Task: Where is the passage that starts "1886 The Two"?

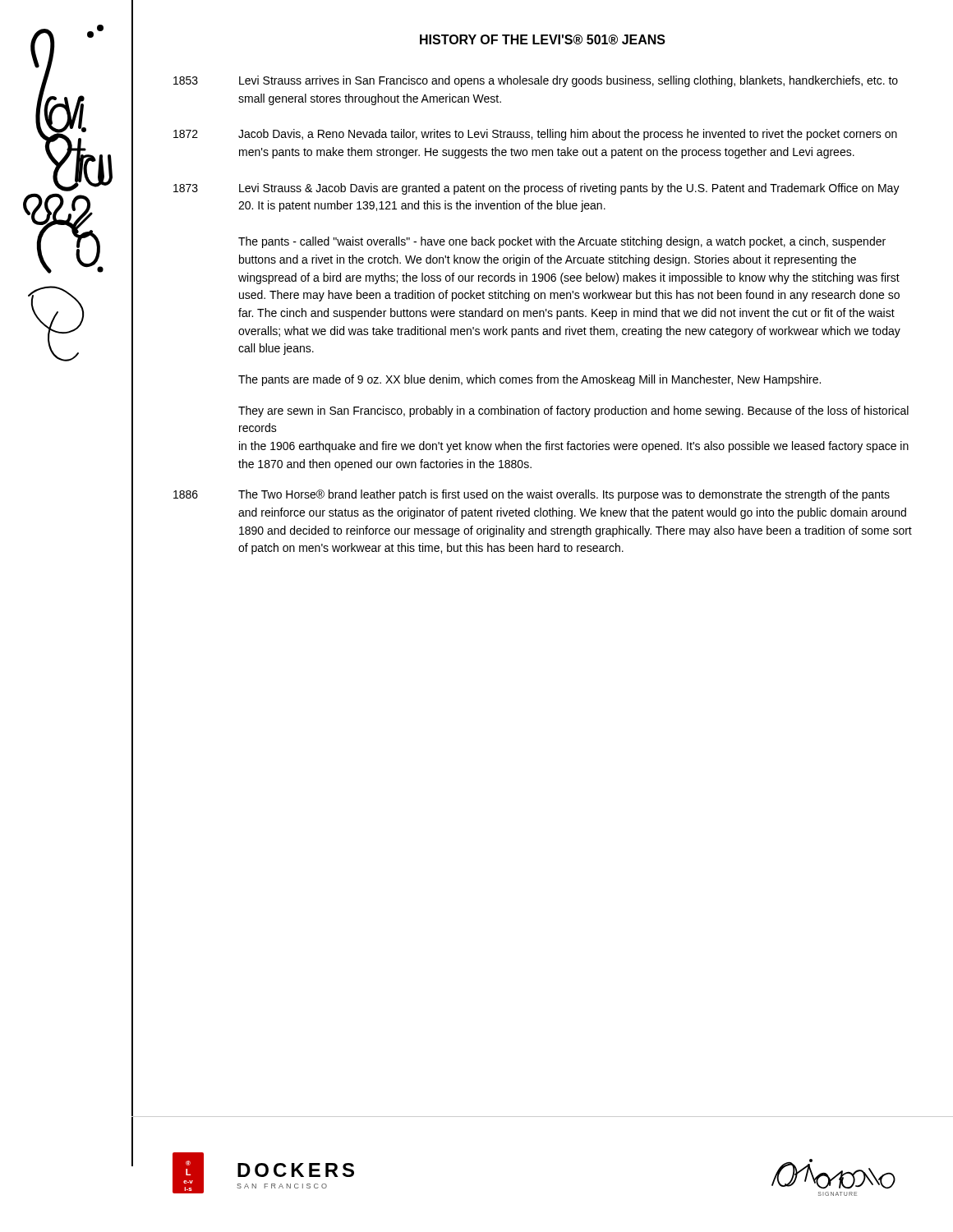Action: [542, 522]
